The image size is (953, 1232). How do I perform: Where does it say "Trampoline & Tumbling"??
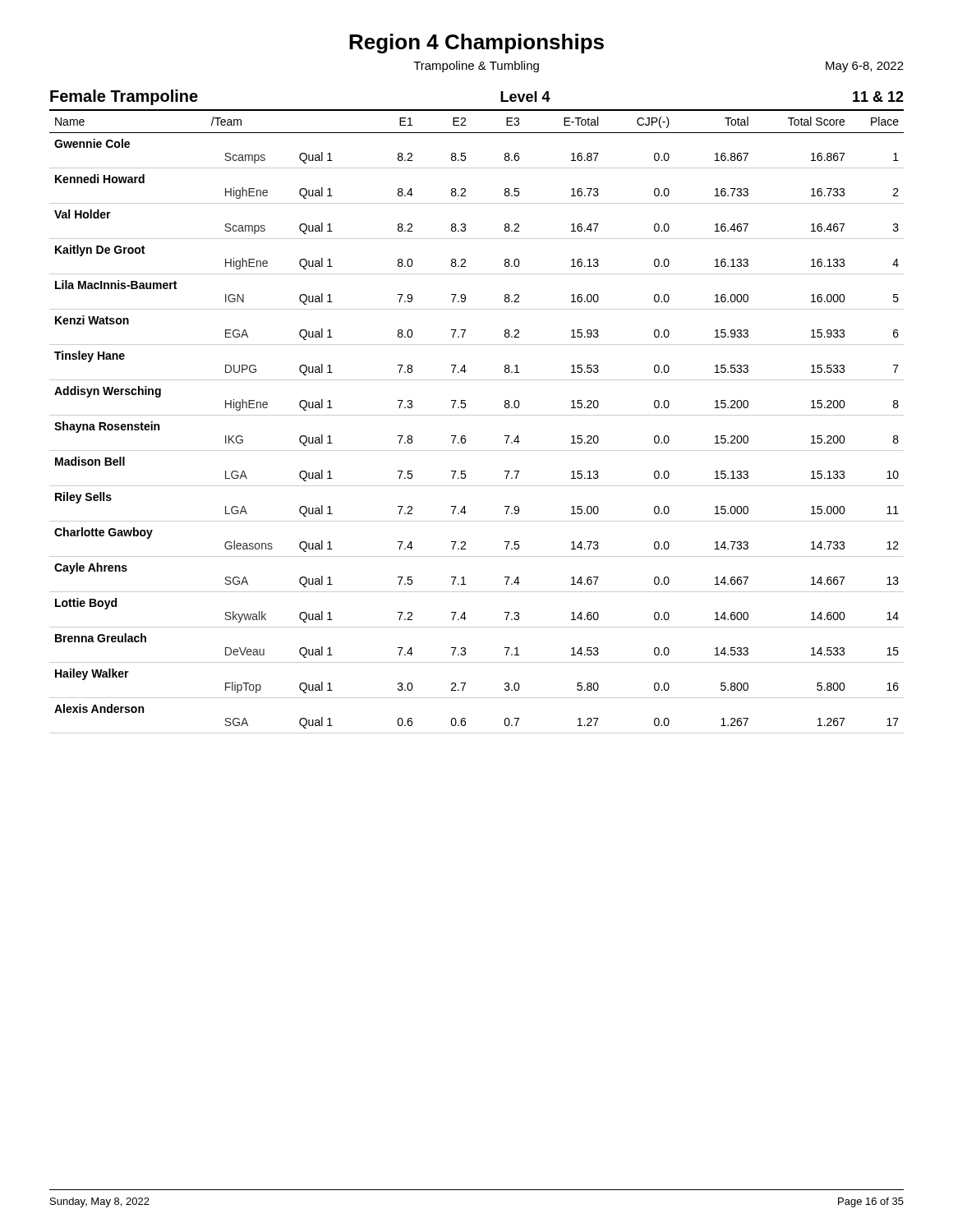click(476, 65)
